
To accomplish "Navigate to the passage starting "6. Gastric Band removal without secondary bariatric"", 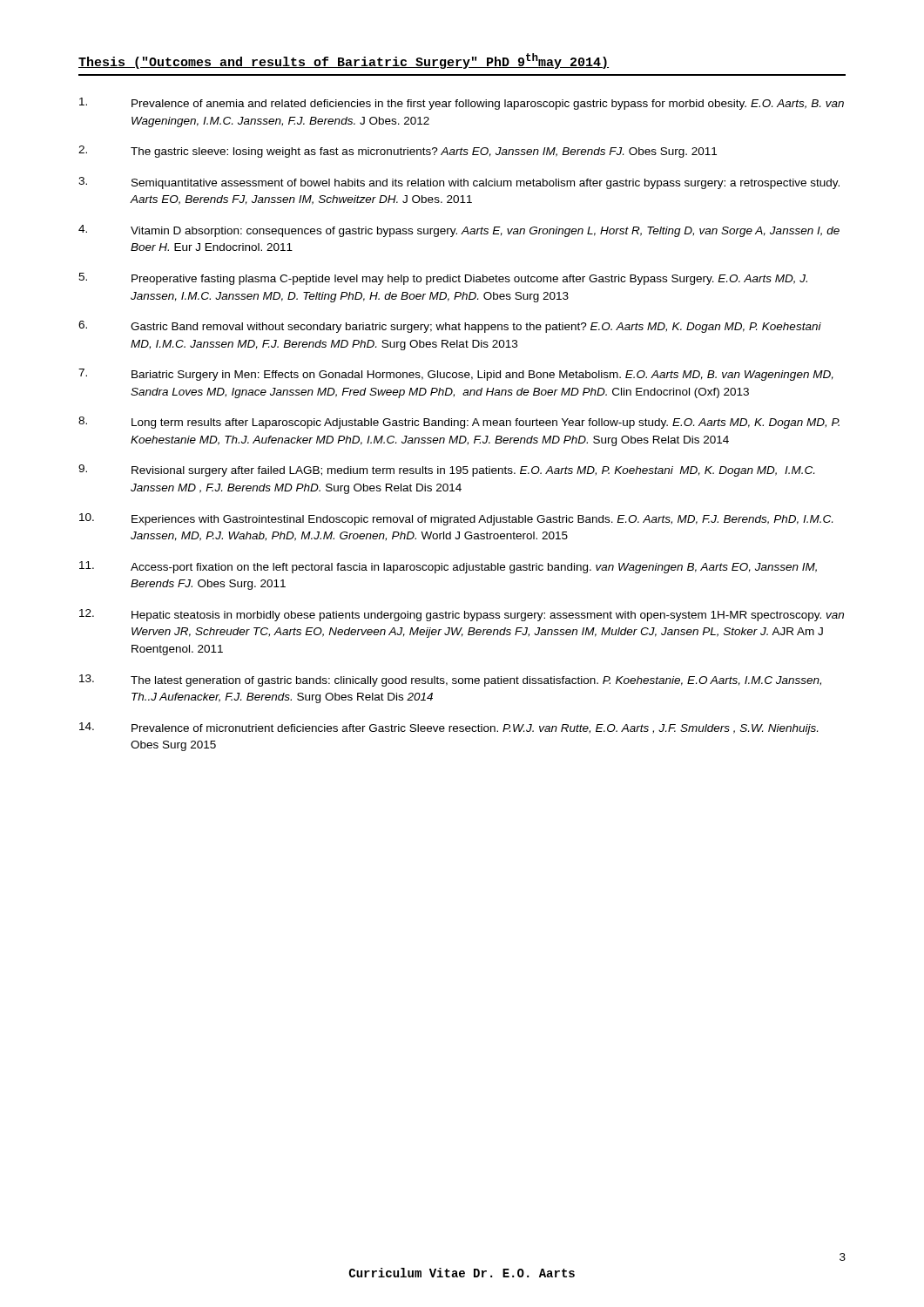I will (x=462, y=335).
